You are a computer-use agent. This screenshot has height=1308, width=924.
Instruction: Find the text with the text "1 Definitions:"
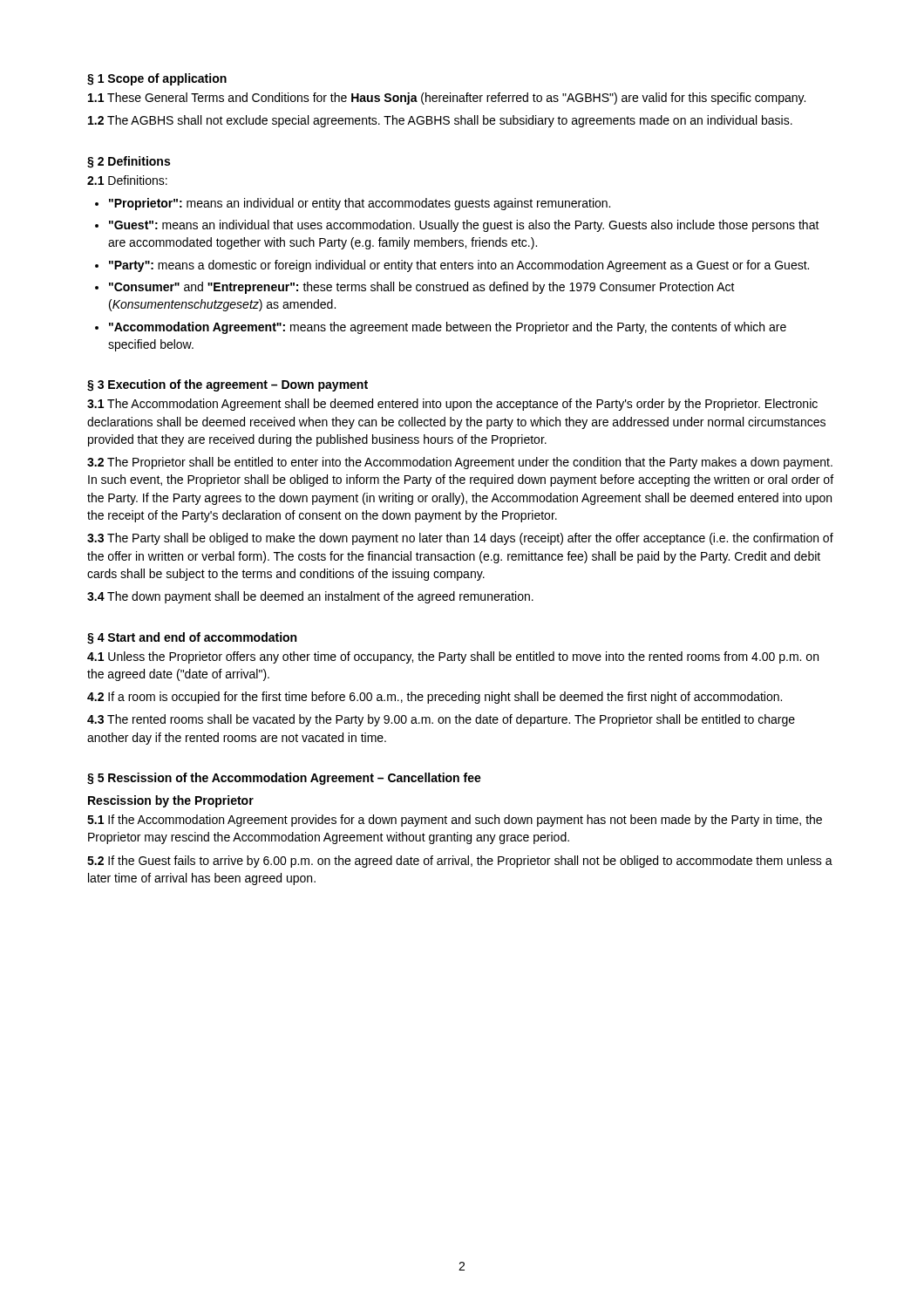[128, 180]
